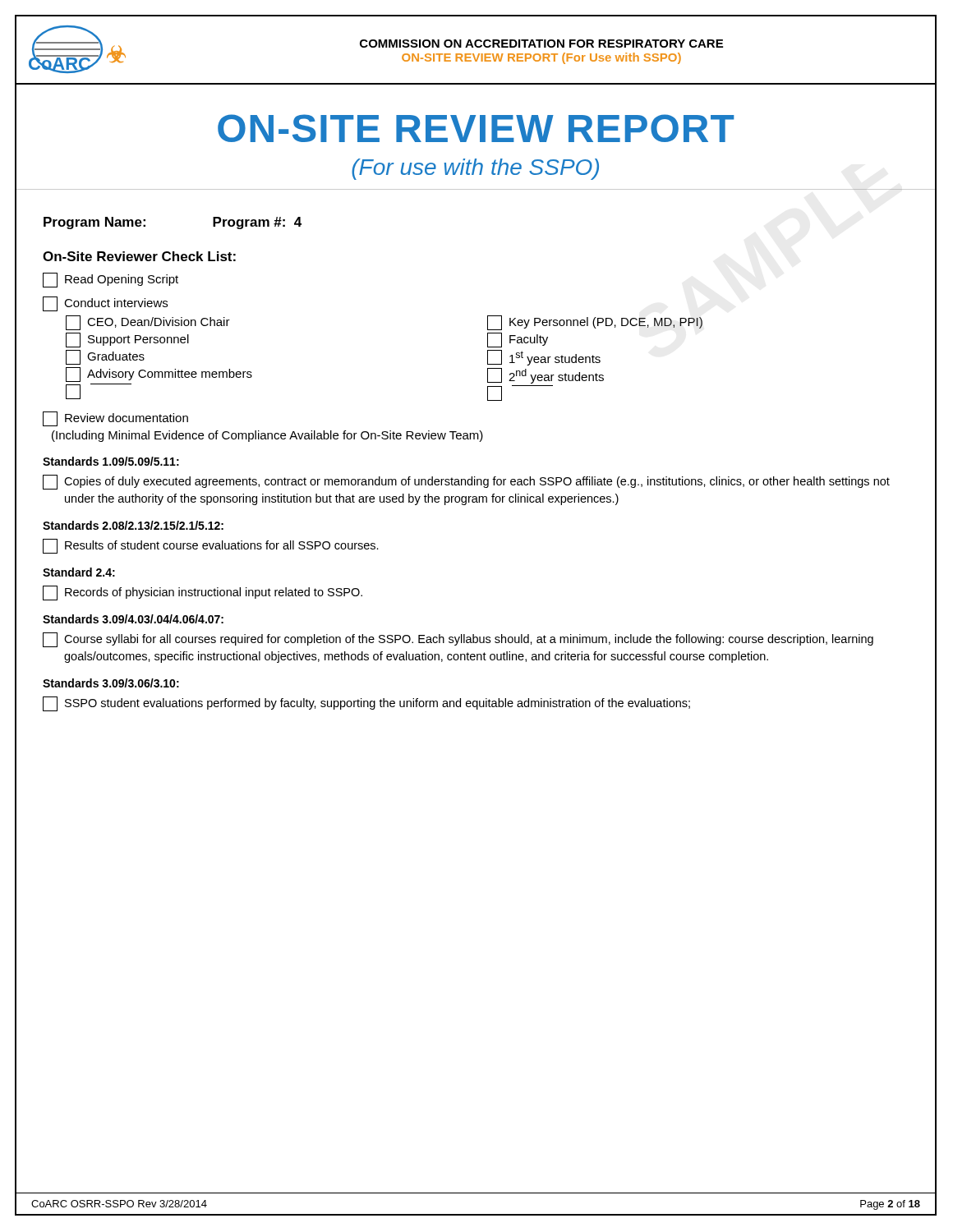The image size is (953, 1232).
Task: Point to the region starting "Records of physician instructional input related to"
Action: click(x=203, y=593)
